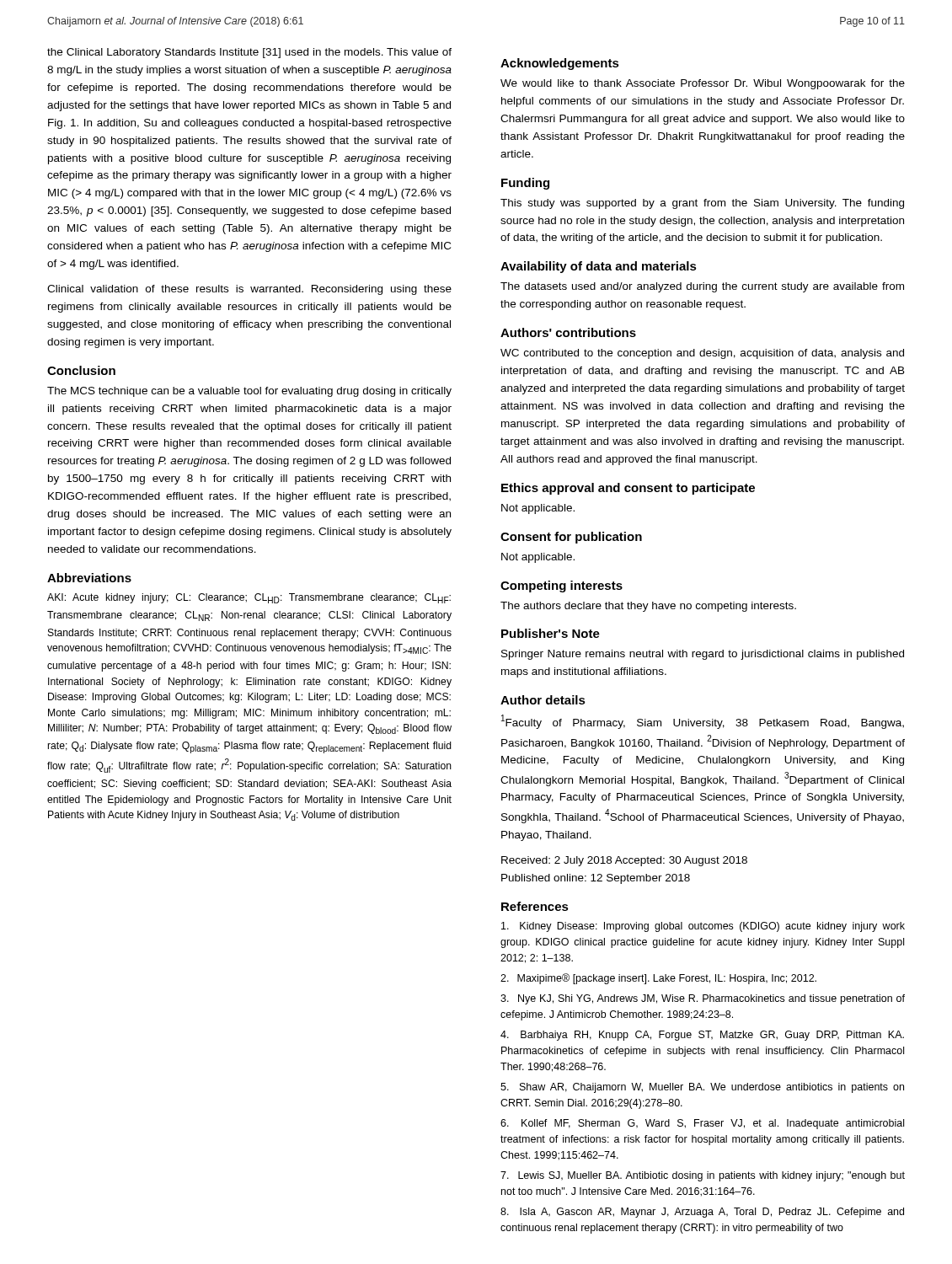Screen dimensions: 1264x952
Task: Select the text block starting "Consent for publication"
Action: [x=571, y=538]
